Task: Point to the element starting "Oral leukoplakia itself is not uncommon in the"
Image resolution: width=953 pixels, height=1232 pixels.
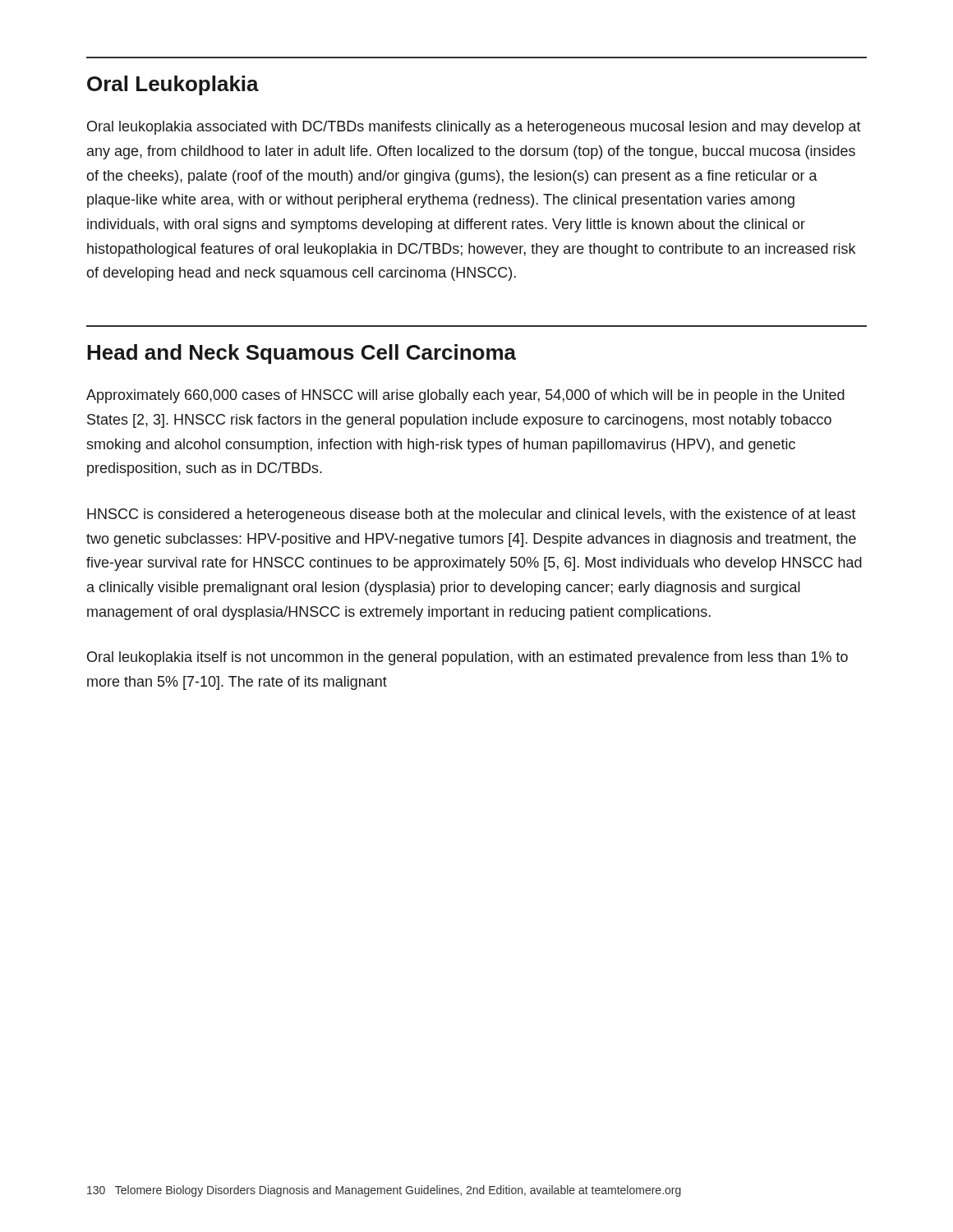Action: [476, 670]
